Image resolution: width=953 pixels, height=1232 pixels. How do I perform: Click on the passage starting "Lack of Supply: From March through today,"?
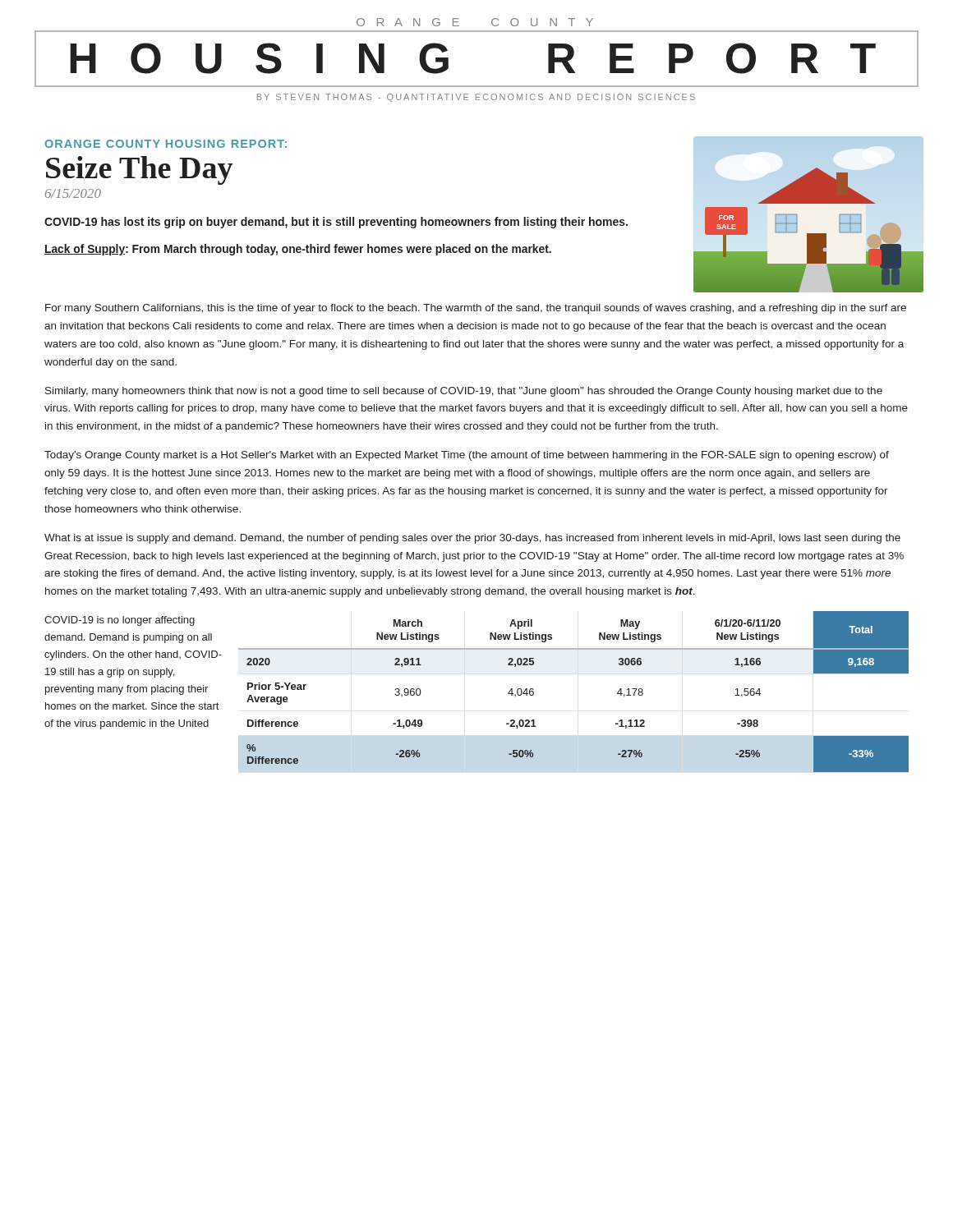pyautogui.click(x=298, y=249)
